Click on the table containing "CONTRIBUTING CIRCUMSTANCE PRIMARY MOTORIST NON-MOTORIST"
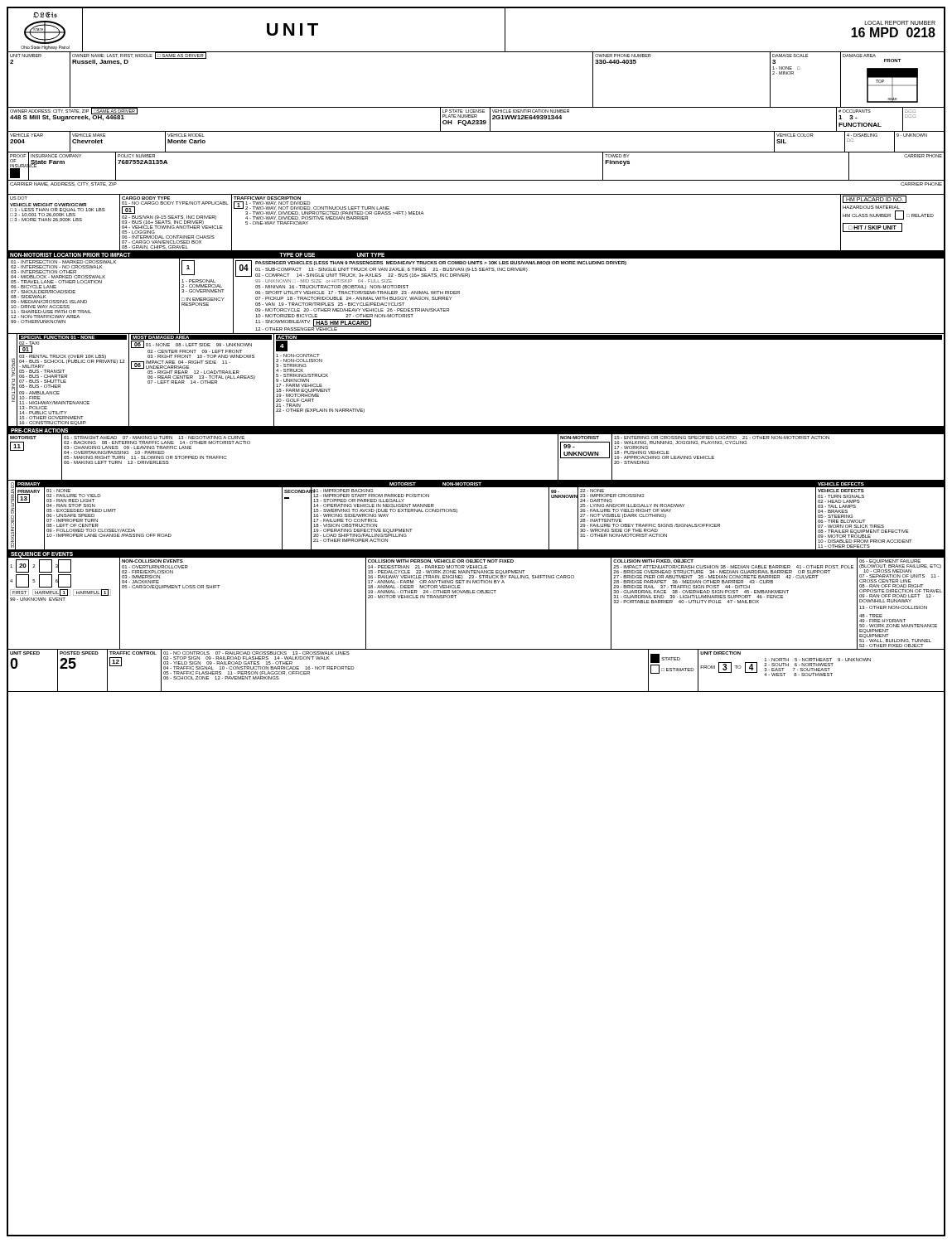 coord(476,516)
